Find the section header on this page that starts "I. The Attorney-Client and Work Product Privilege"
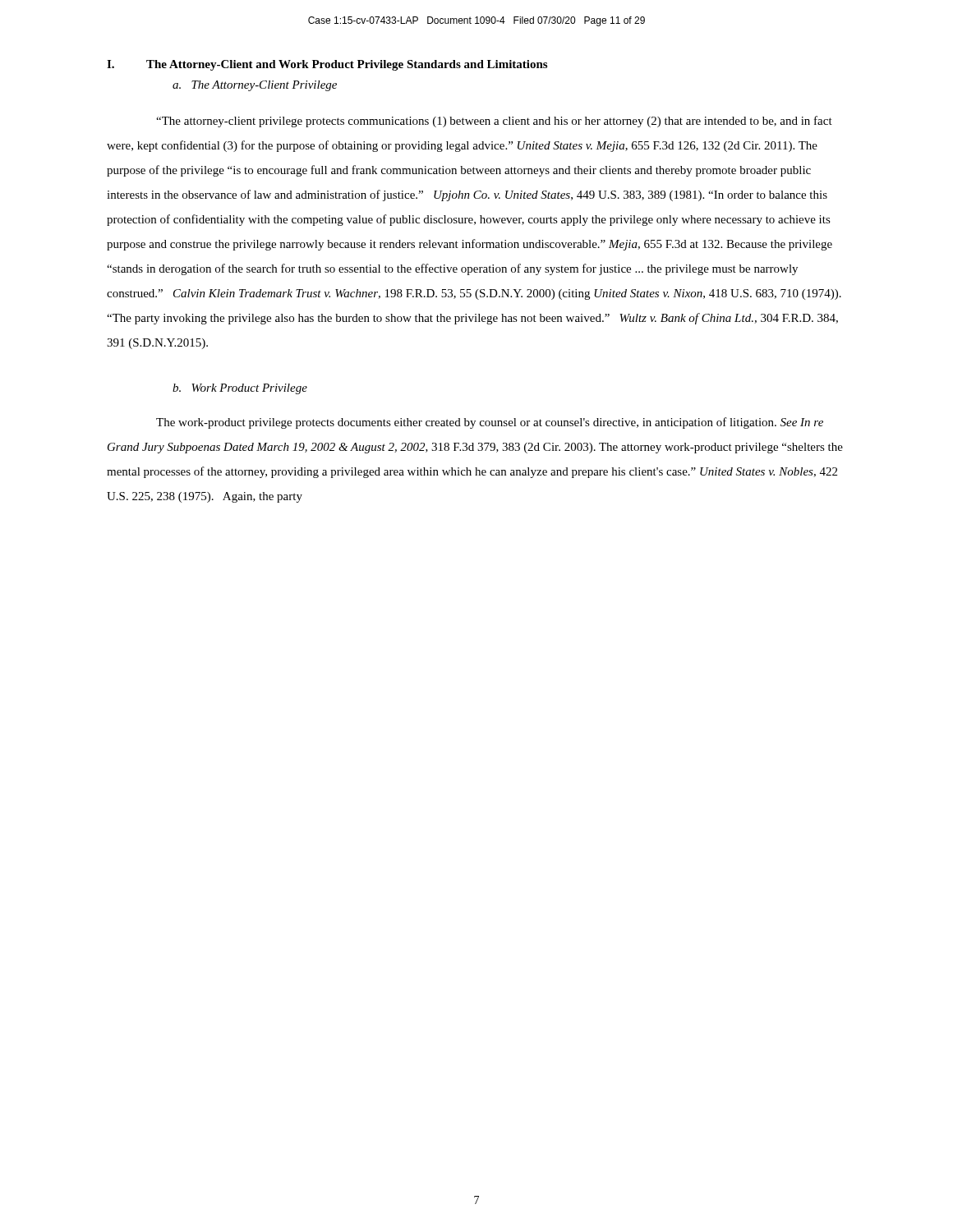Image resolution: width=953 pixels, height=1232 pixels. 327,64
